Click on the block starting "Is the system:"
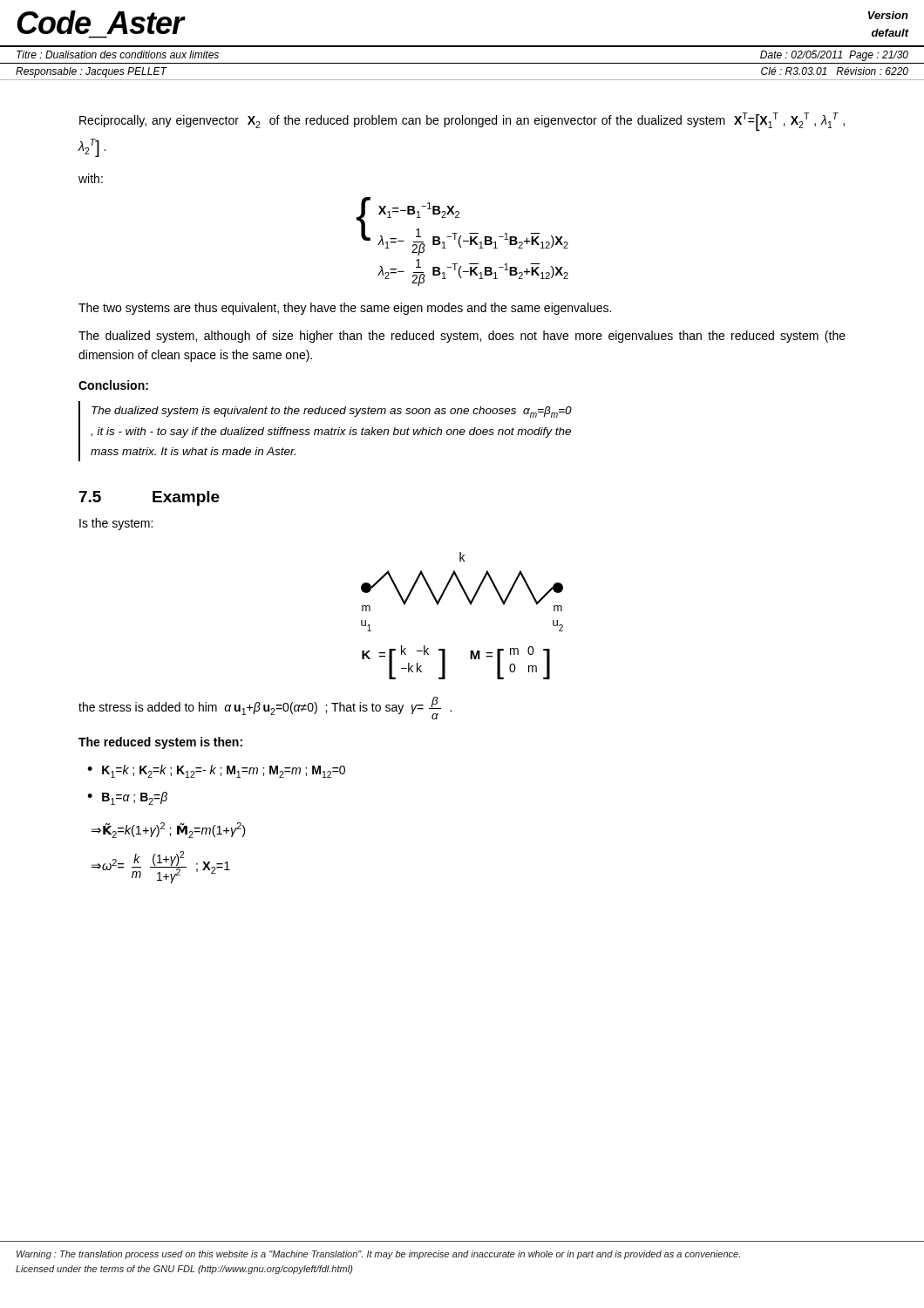 tap(116, 523)
